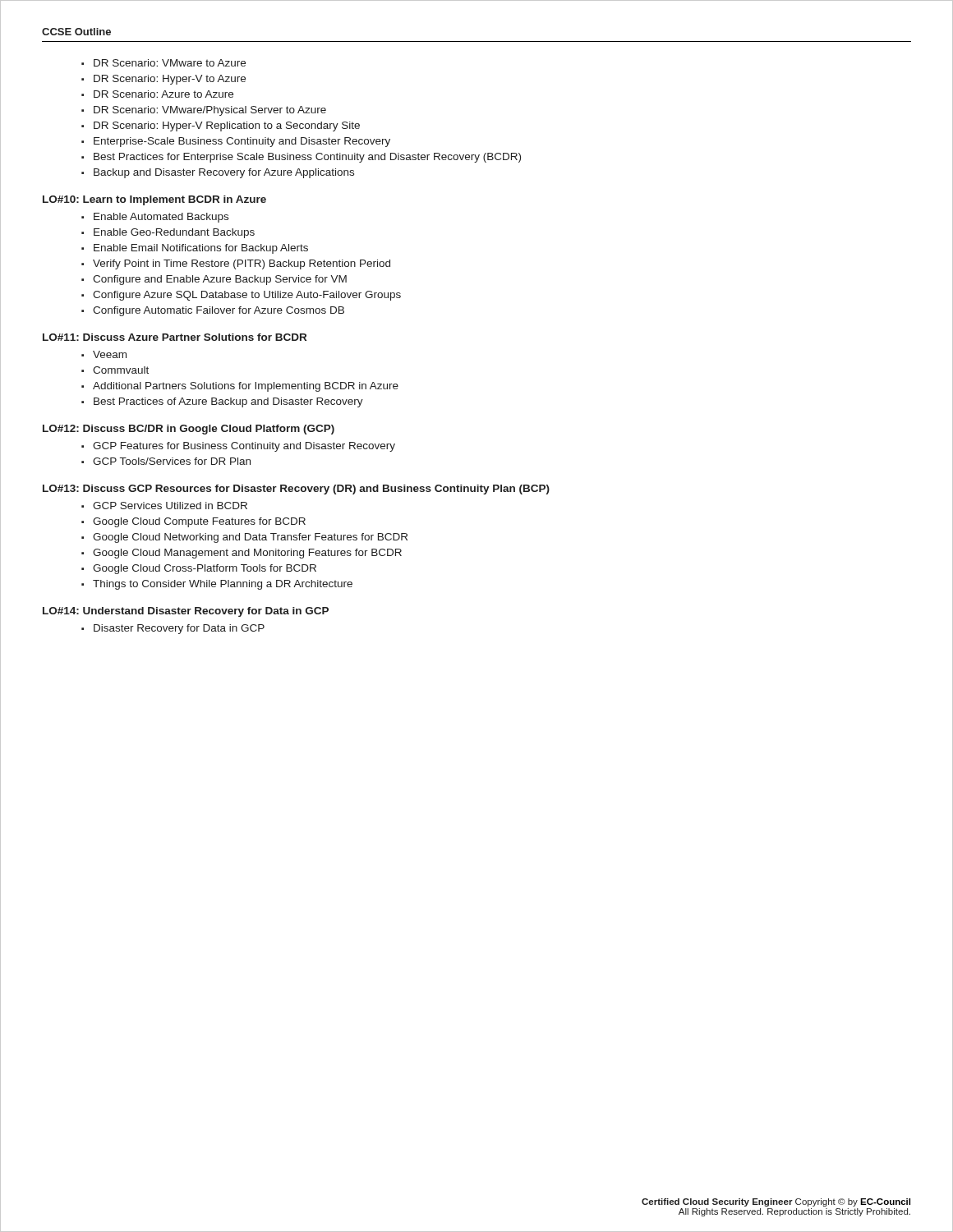Point to the text block starting "Google Cloud Compute Features for"
Image resolution: width=953 pixels, height=1232 pixels.
(x=199, y=521)
